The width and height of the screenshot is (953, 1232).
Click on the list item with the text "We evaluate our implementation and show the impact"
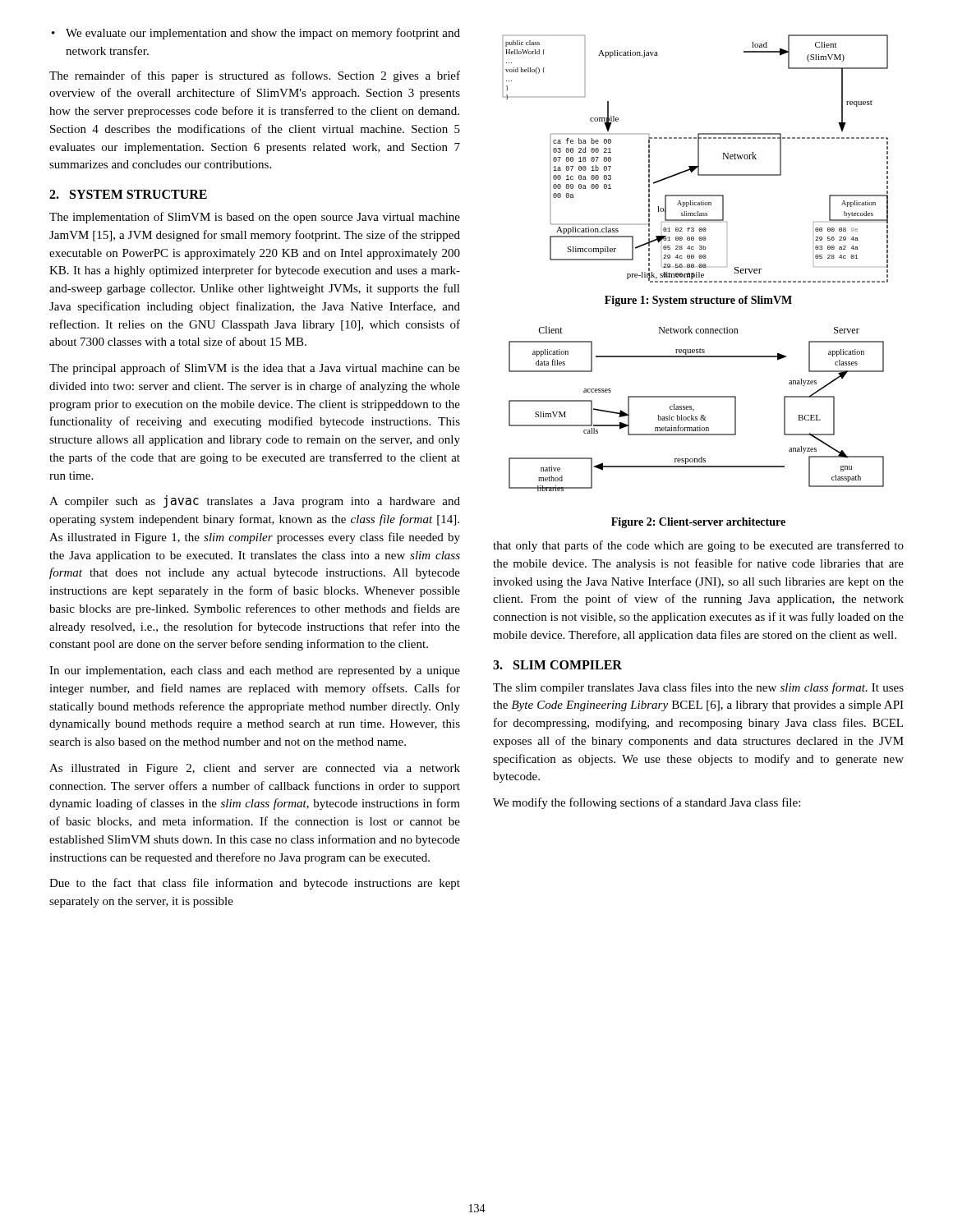263,42
